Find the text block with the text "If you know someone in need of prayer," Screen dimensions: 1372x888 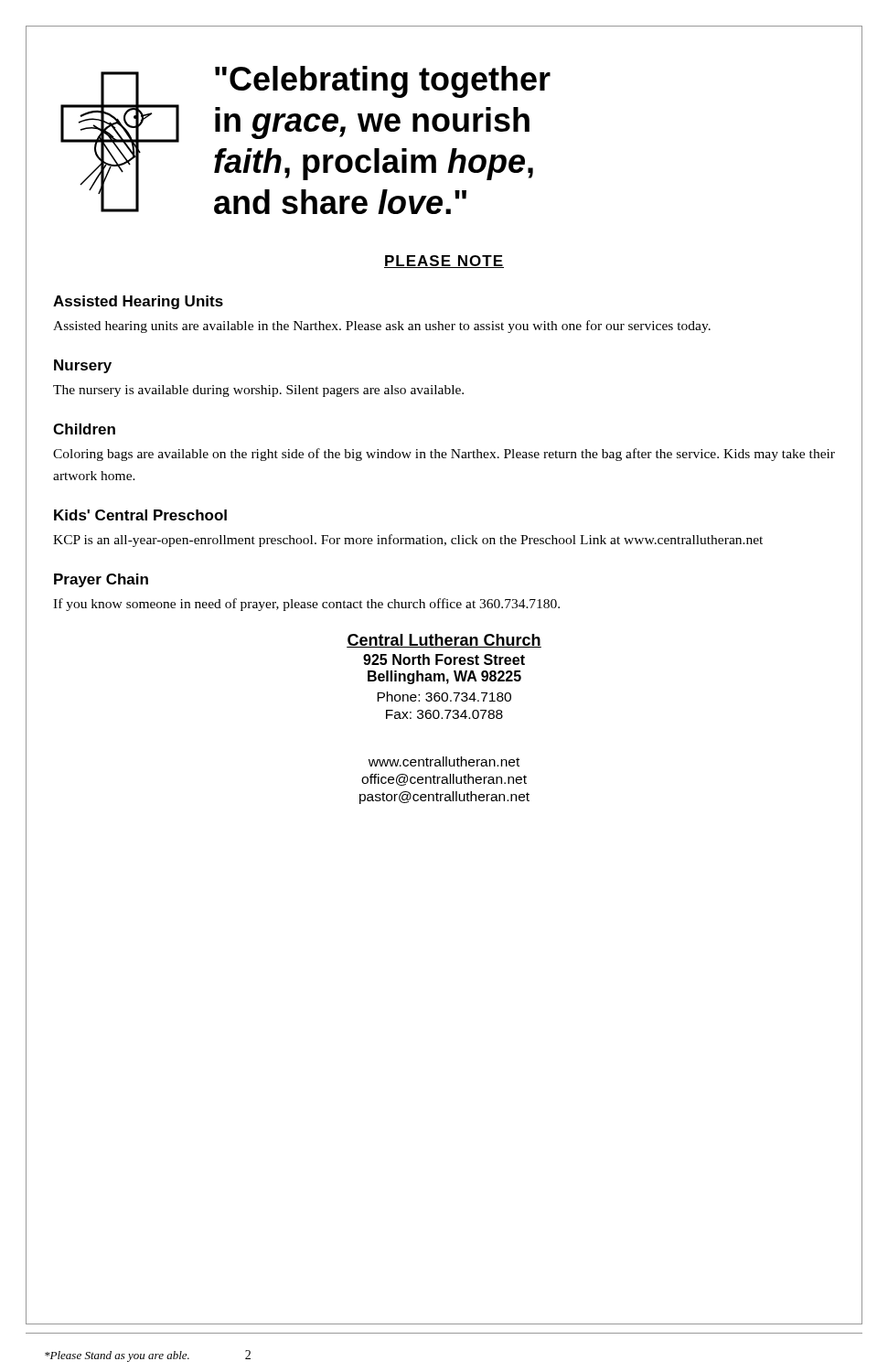pyautogui.click(x=307, y=603)
